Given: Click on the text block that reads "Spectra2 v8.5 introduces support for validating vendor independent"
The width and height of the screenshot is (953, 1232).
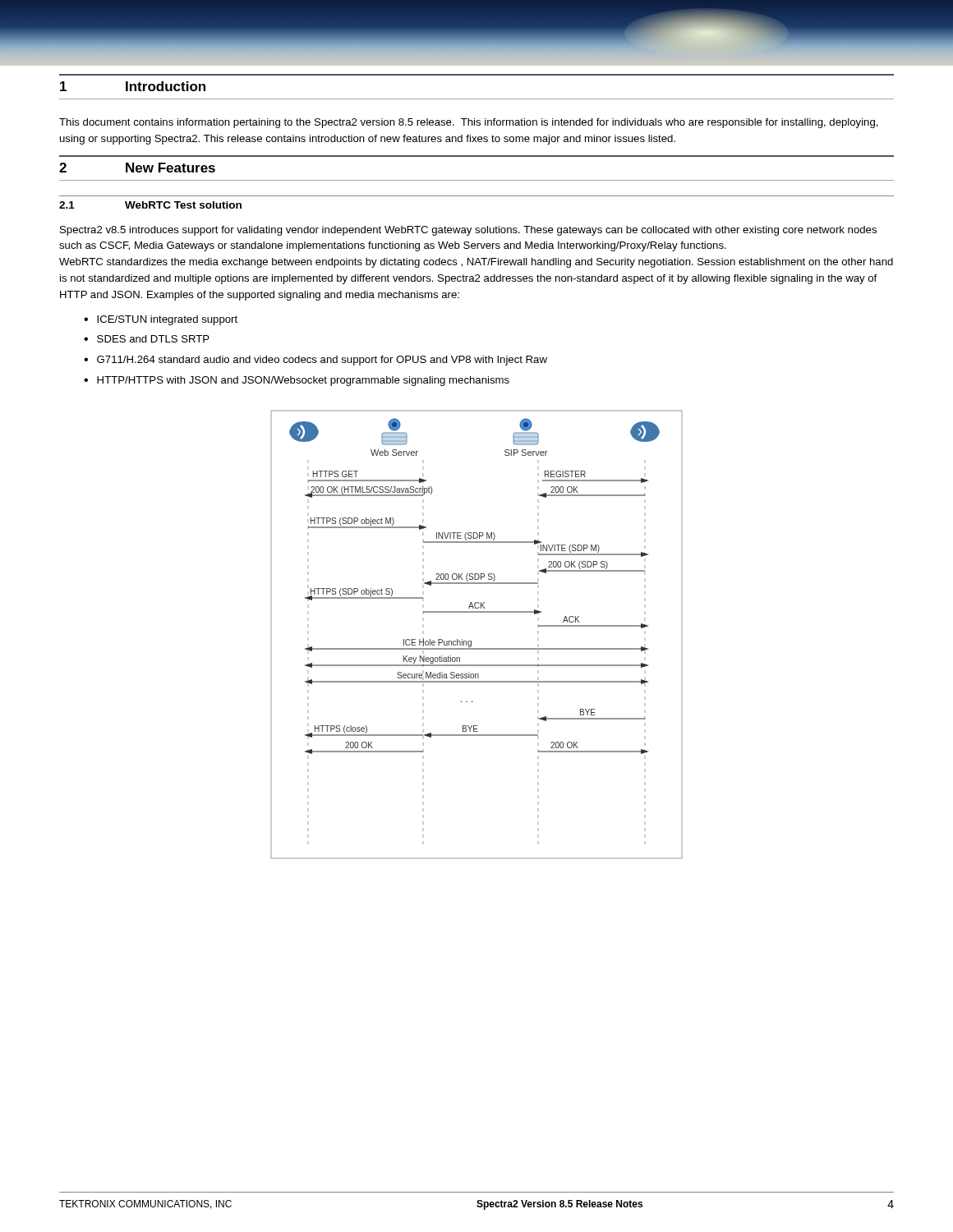Looking at the screenshot, I should pos(476,262).
